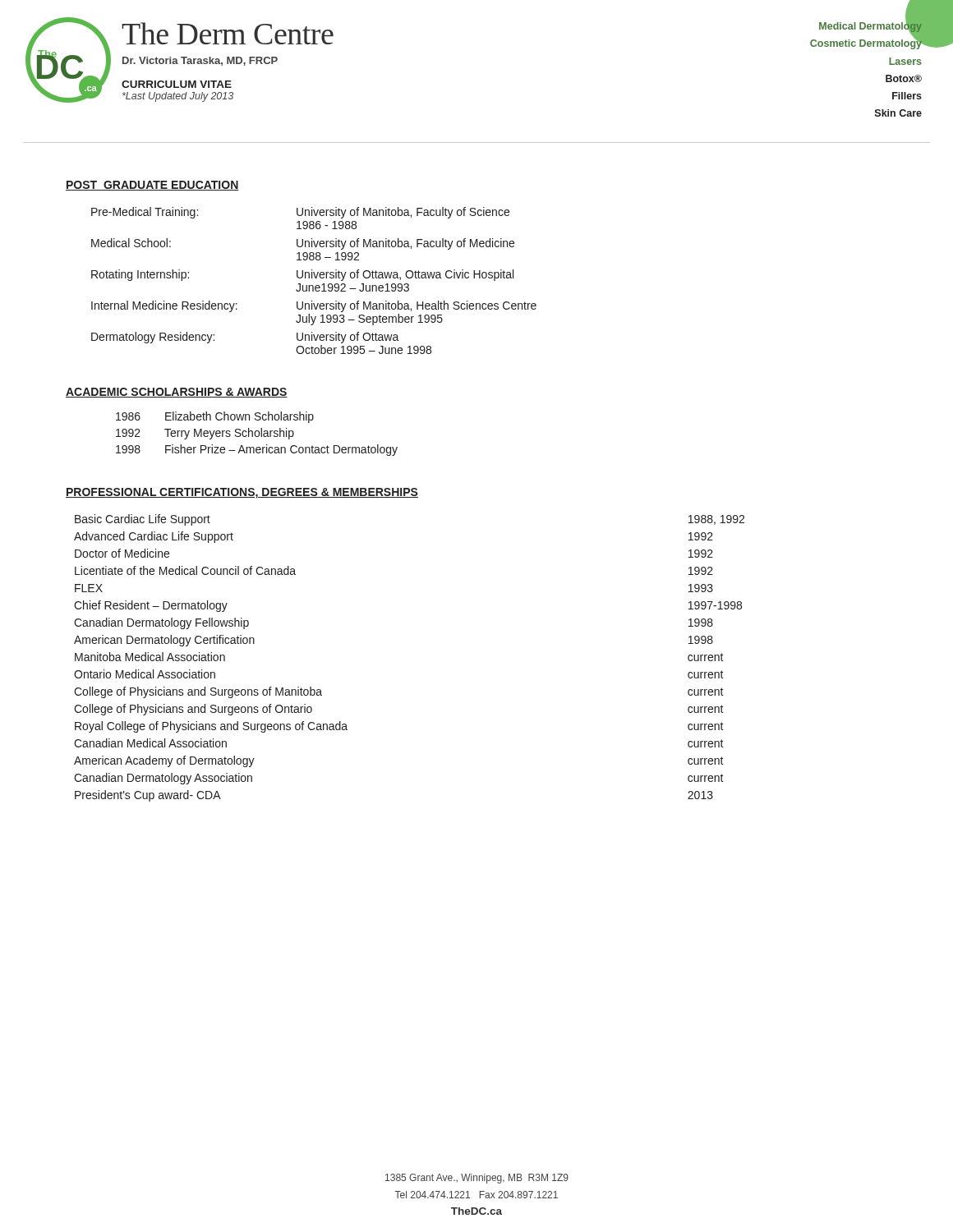
Task: Find the table that mentions "Dermatology Residency:"
Action: [489, 281]
